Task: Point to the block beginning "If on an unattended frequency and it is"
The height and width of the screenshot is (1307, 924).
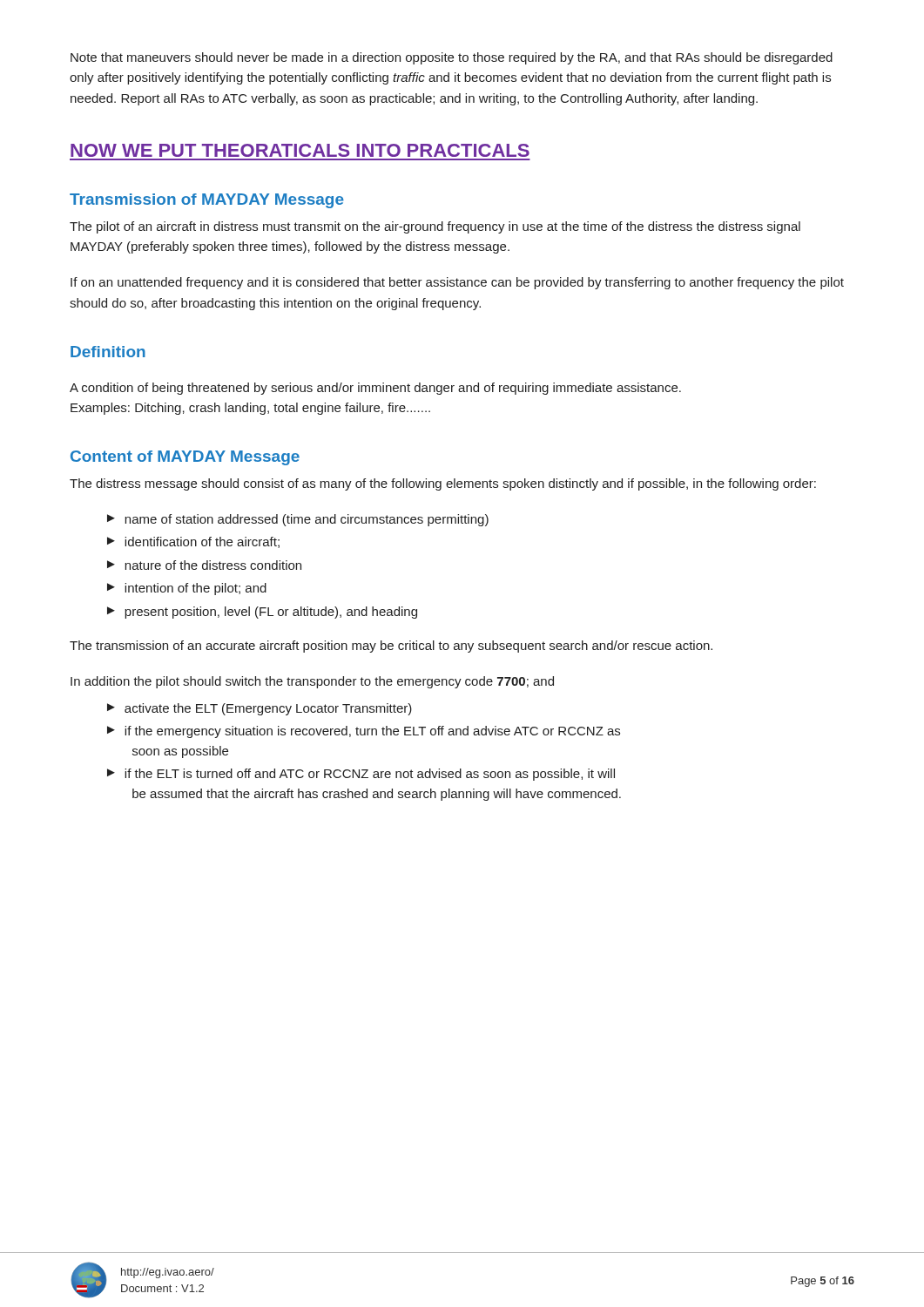Action: (x=457, y=292)
